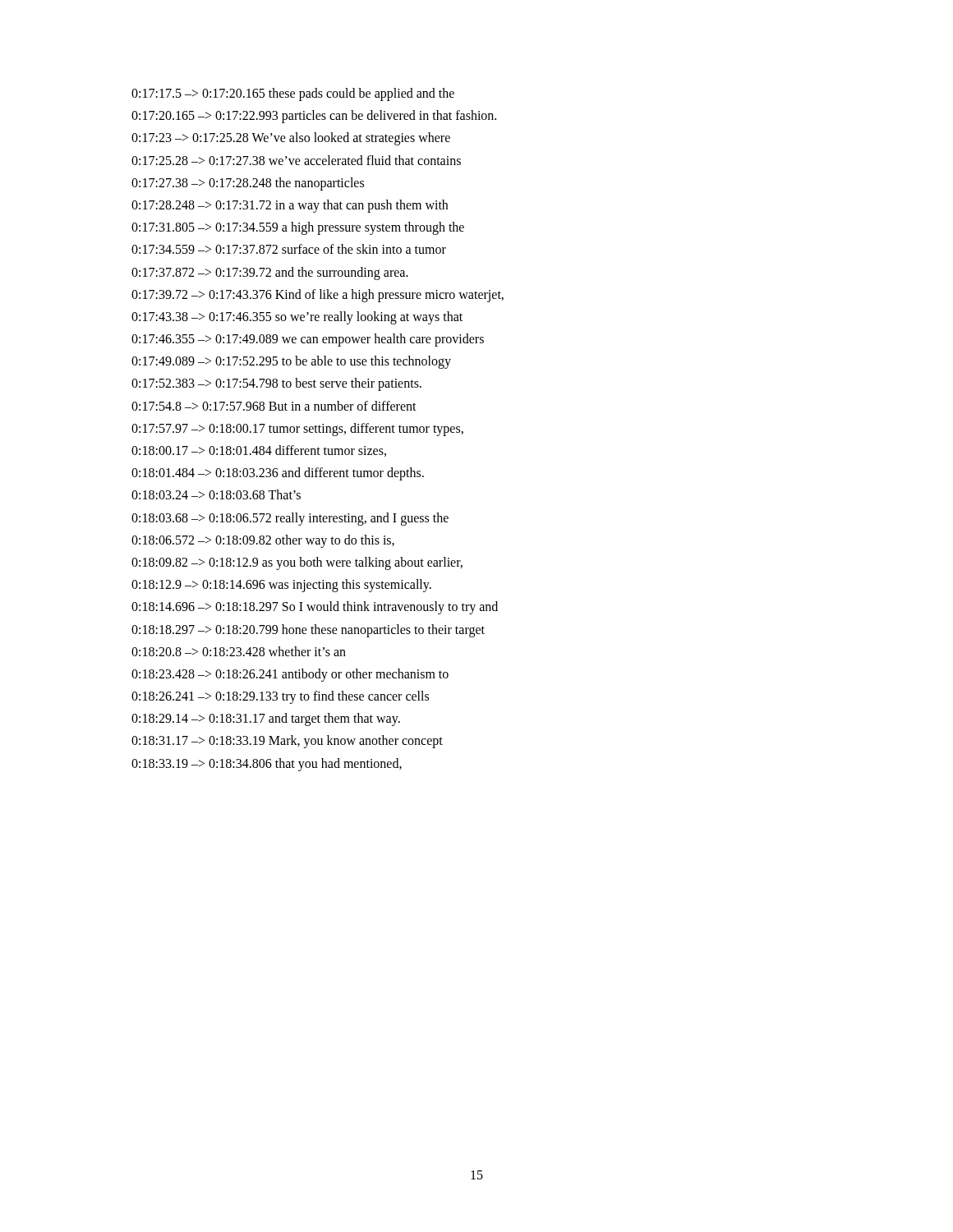Point to the region starting "0:17:39.72 –> 0:17:43.376 Kind of"

point(476,294)
